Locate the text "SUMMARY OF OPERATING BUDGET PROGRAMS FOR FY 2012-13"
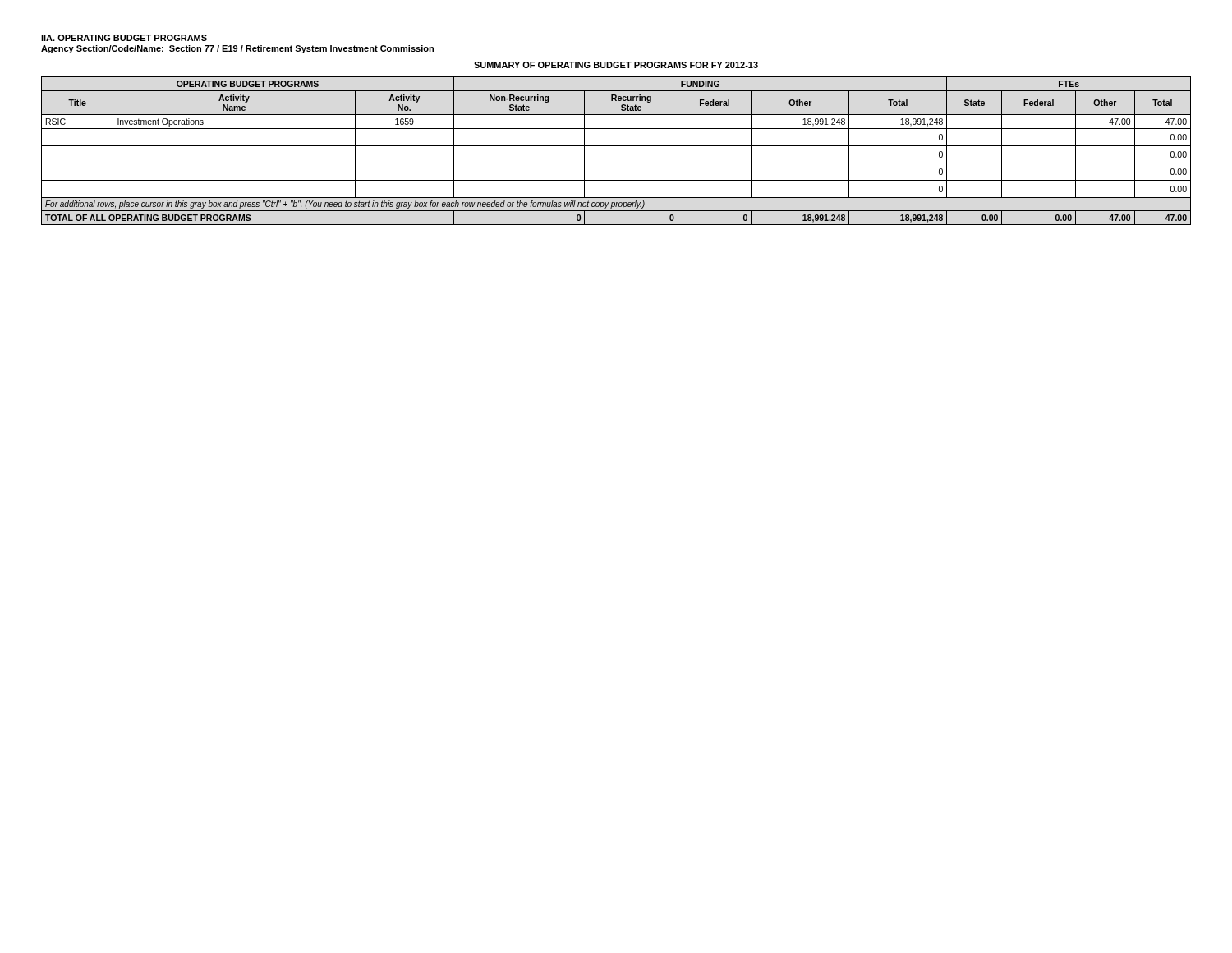 coord(616,65)
